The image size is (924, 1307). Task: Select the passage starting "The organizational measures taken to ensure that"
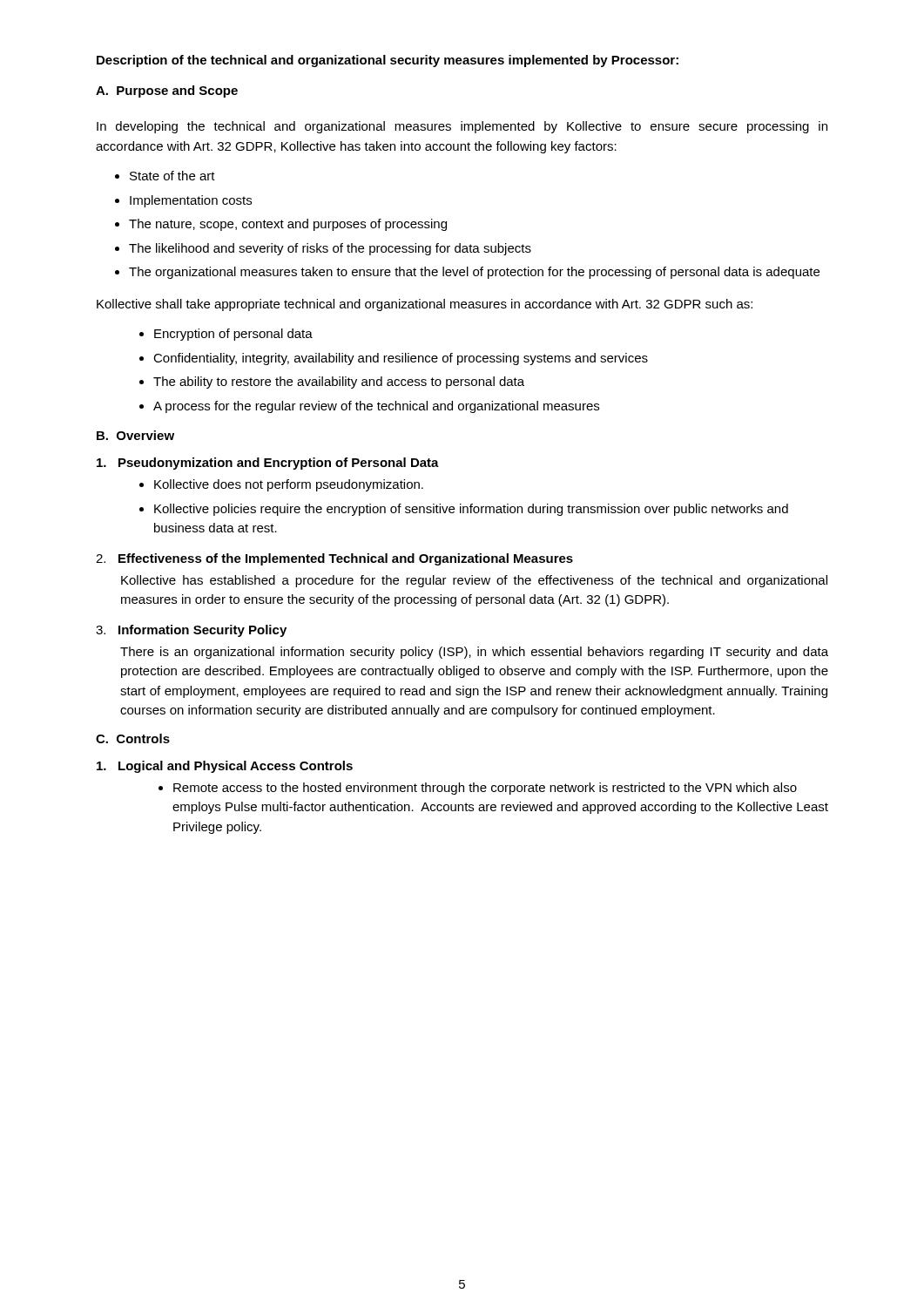pyautogui.click(x=479, y=272)
